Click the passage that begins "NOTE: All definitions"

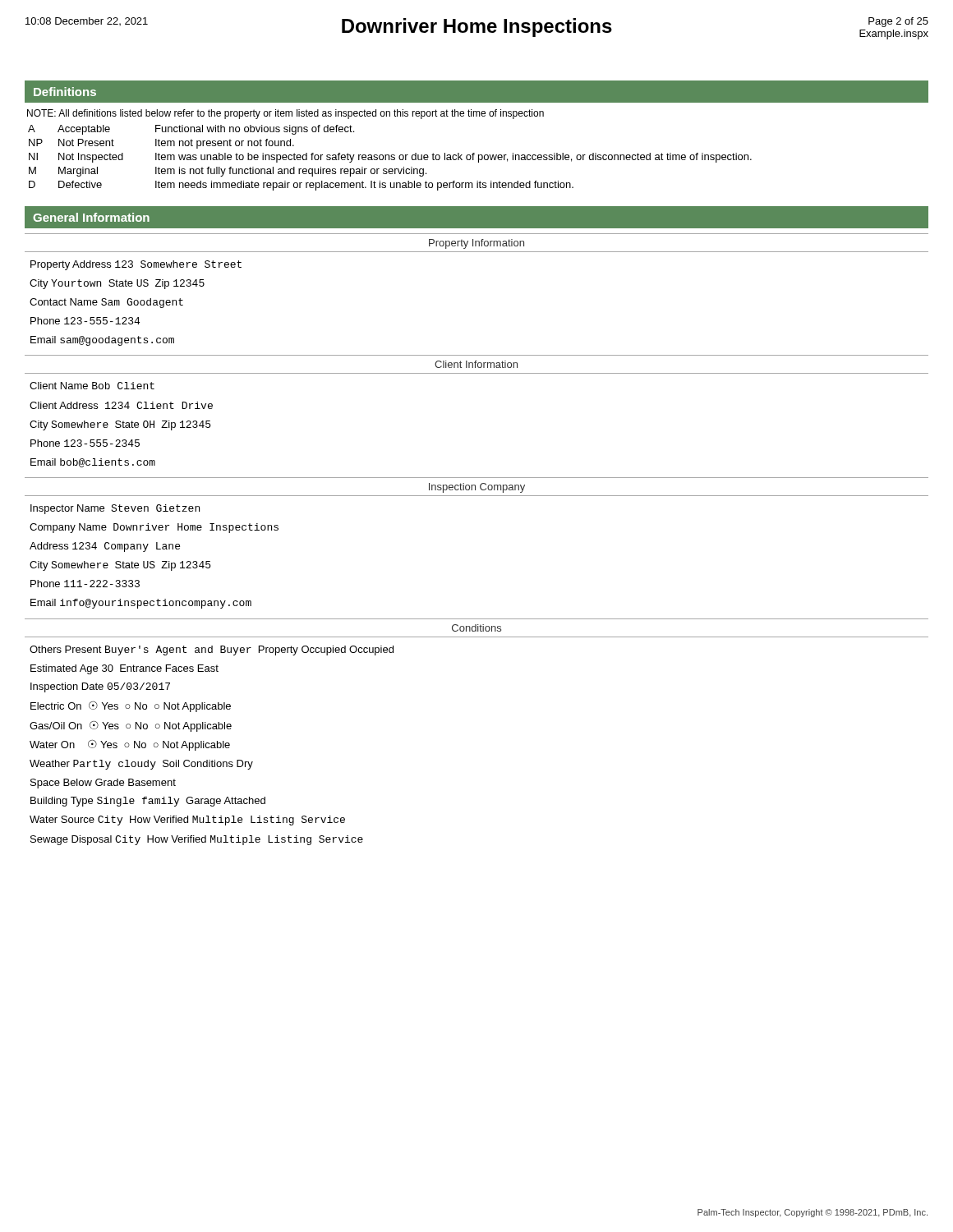285,113
